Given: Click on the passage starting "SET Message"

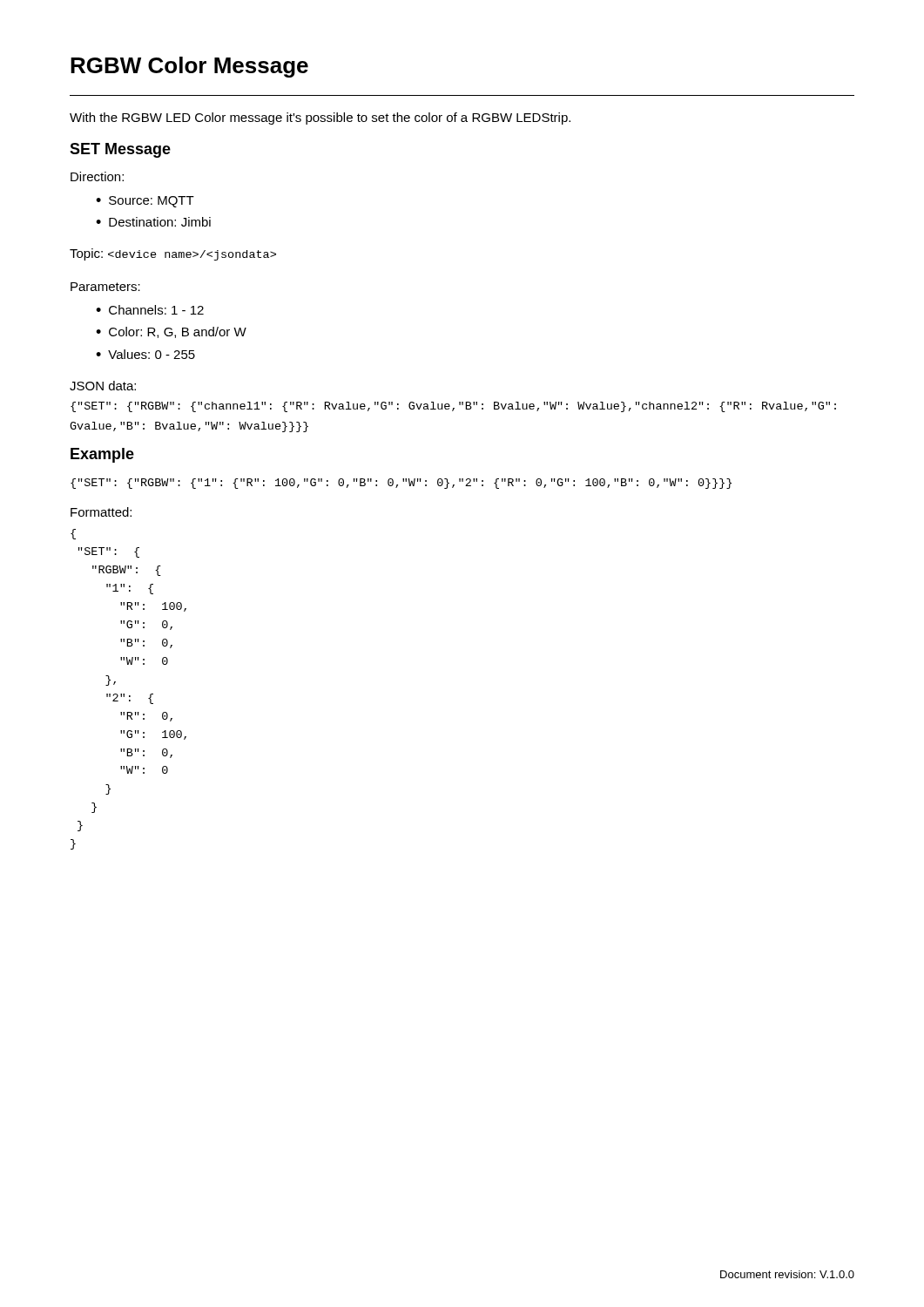Looking at the screenshot, I should pos(120,149).
